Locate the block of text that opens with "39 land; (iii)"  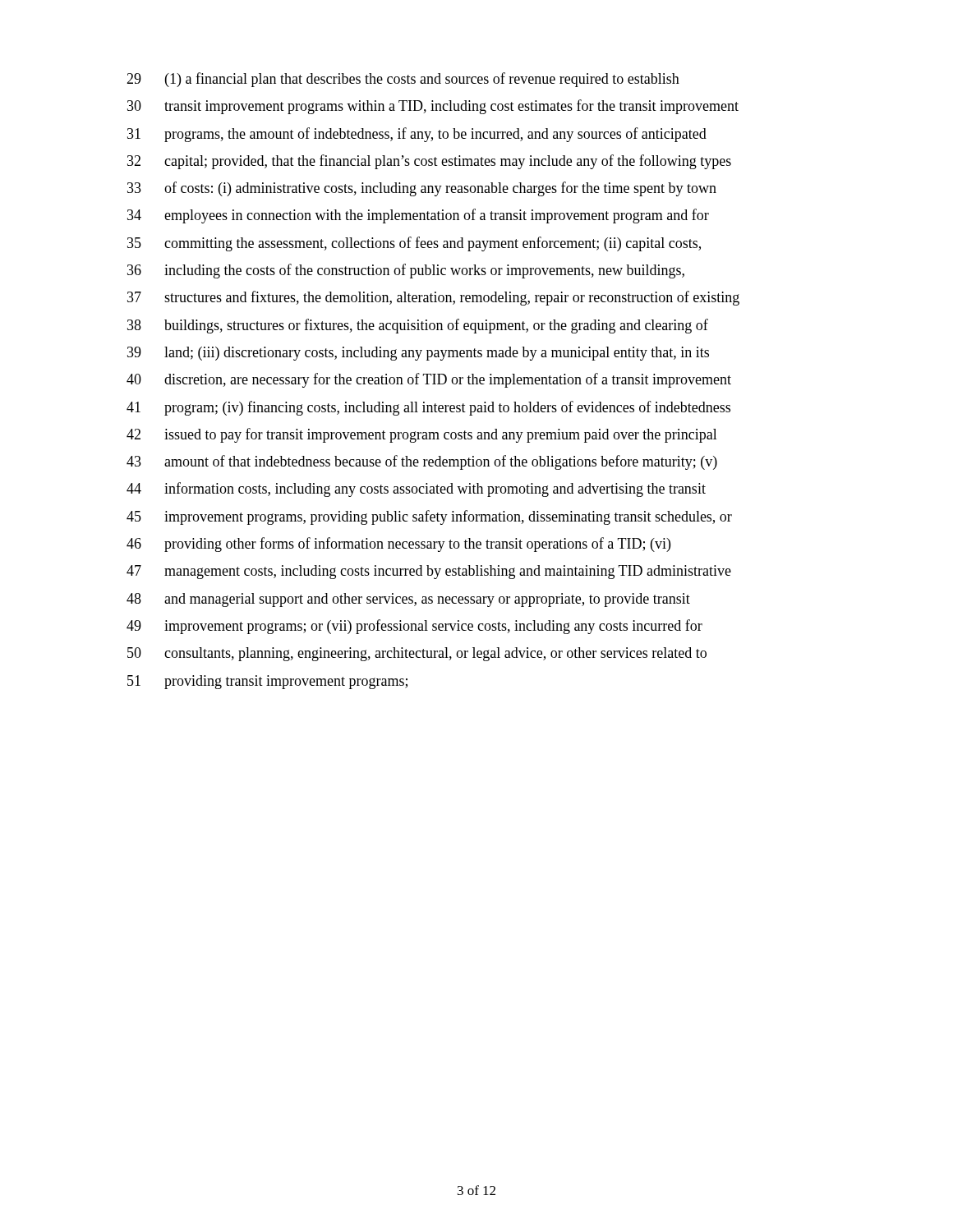[x=485, y=353]
